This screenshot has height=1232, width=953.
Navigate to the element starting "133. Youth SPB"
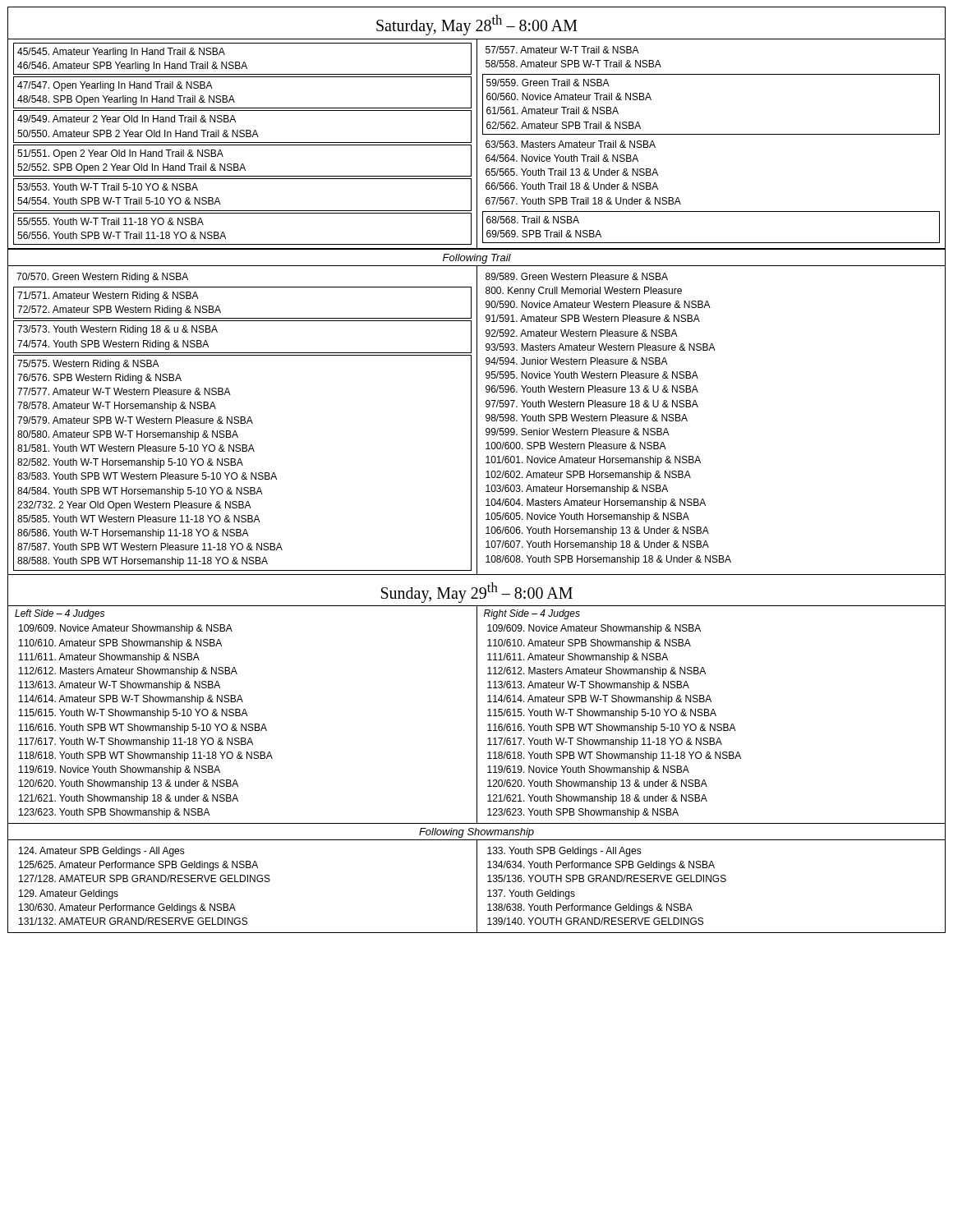click(x=711, y=886)
